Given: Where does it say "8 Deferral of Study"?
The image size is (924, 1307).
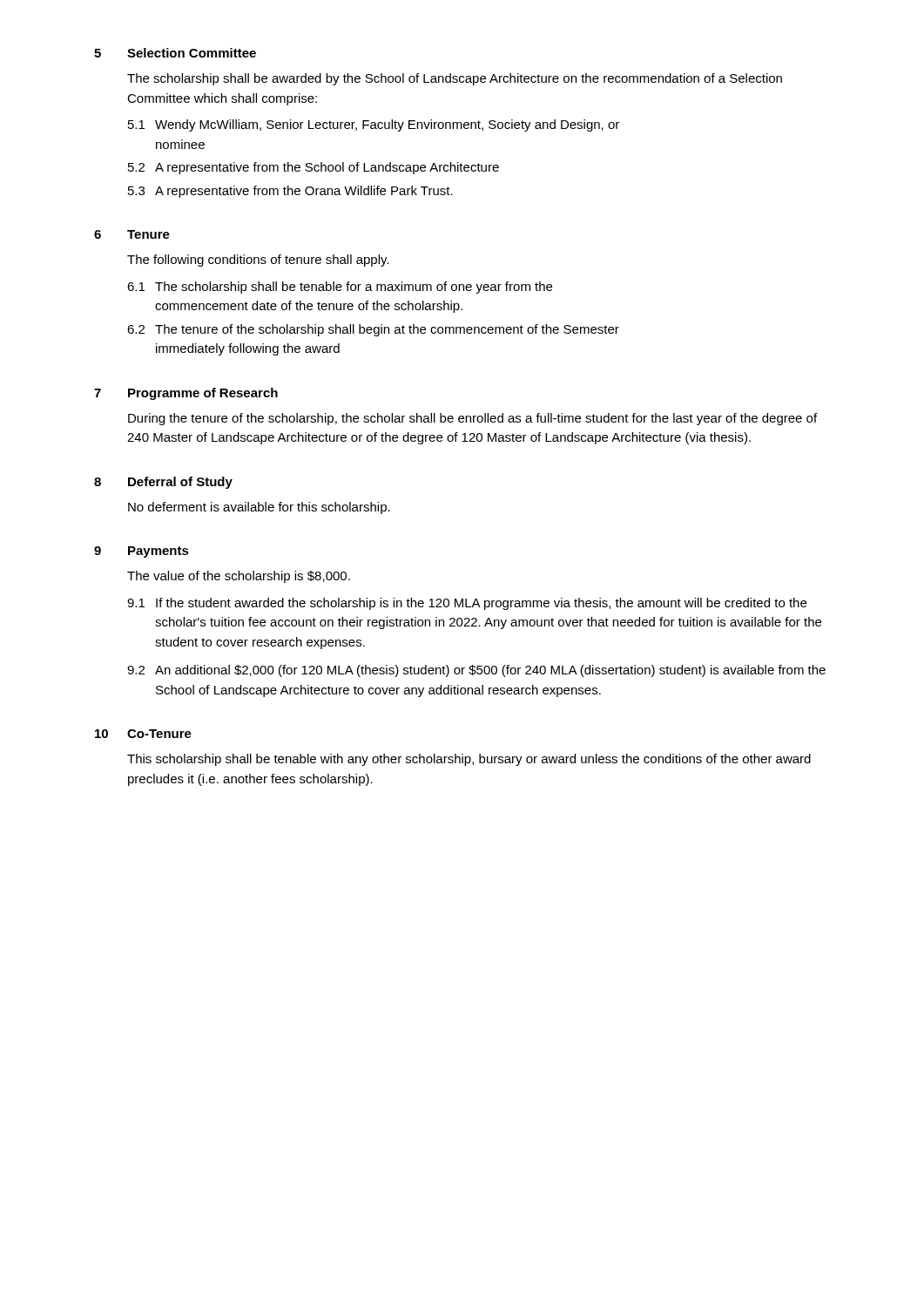Looking at the screenshot, I should pyautogui.click(x=163, y=481).
